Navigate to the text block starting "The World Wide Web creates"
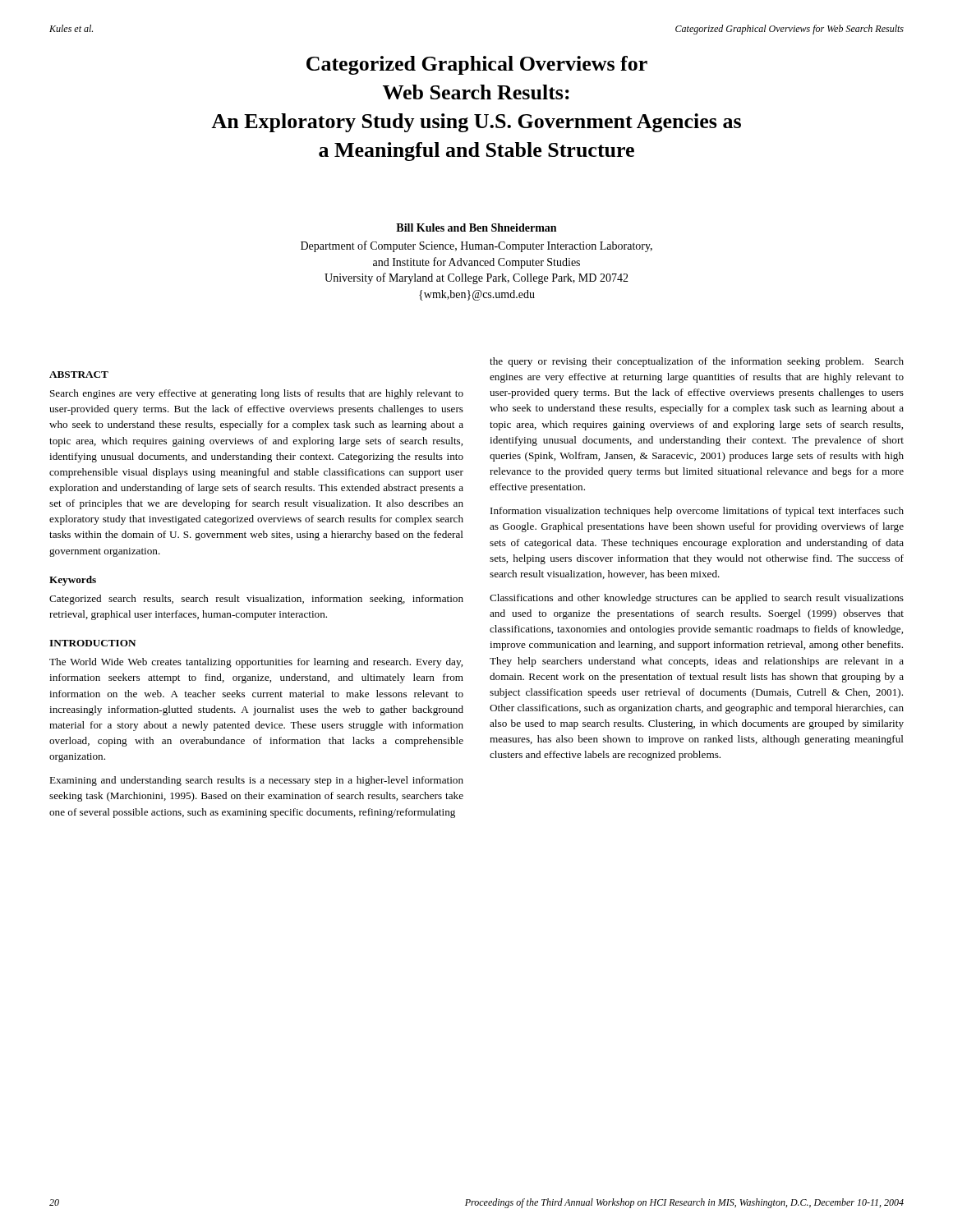Screen dimensions: 1232x953 click(x=256, y=737)
